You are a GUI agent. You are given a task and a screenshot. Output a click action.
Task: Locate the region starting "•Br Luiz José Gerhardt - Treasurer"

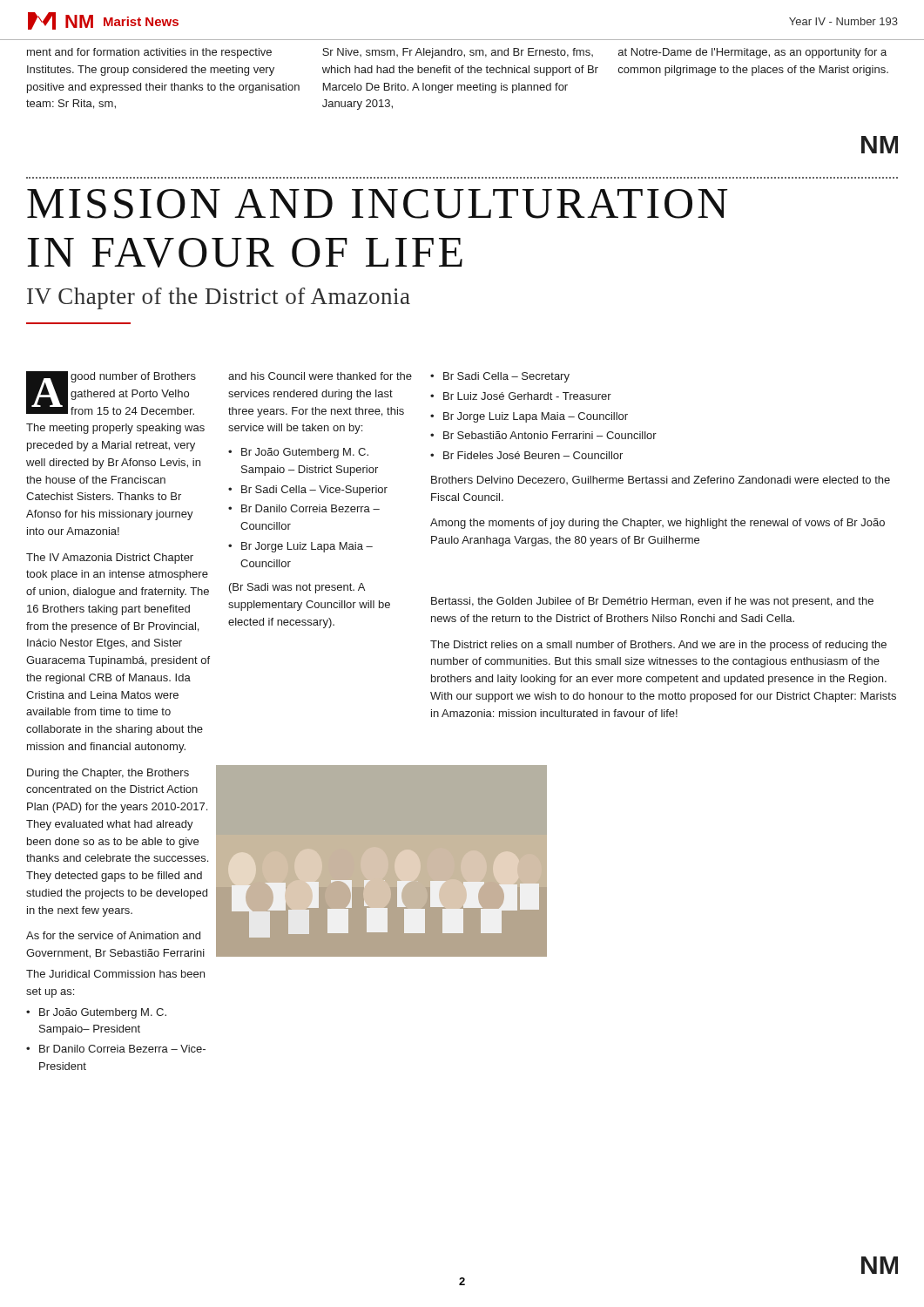[521, 396]
